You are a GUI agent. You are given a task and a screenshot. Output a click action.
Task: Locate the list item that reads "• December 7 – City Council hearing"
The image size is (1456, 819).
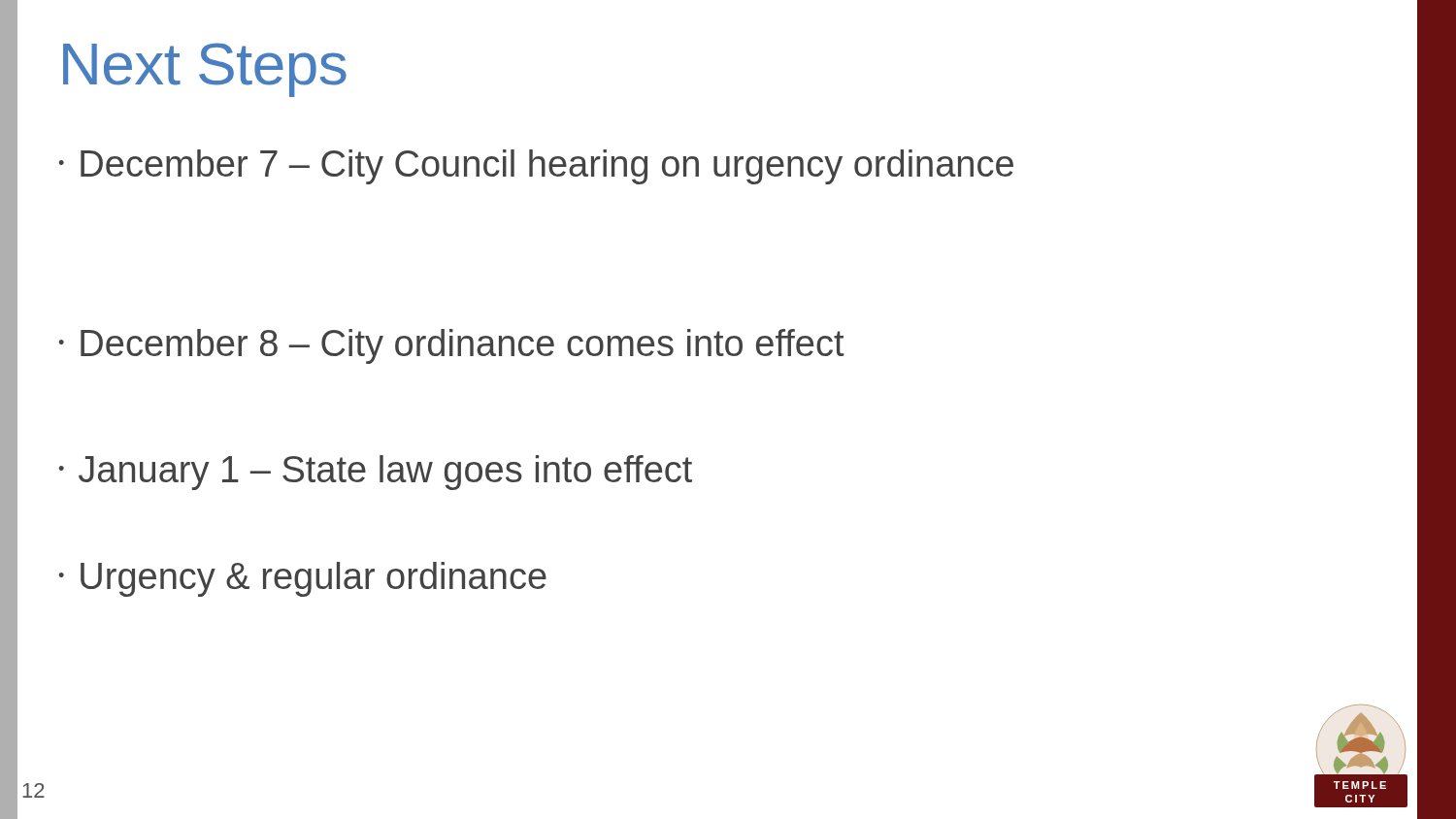pyautogui.click(x=537, y=165)
